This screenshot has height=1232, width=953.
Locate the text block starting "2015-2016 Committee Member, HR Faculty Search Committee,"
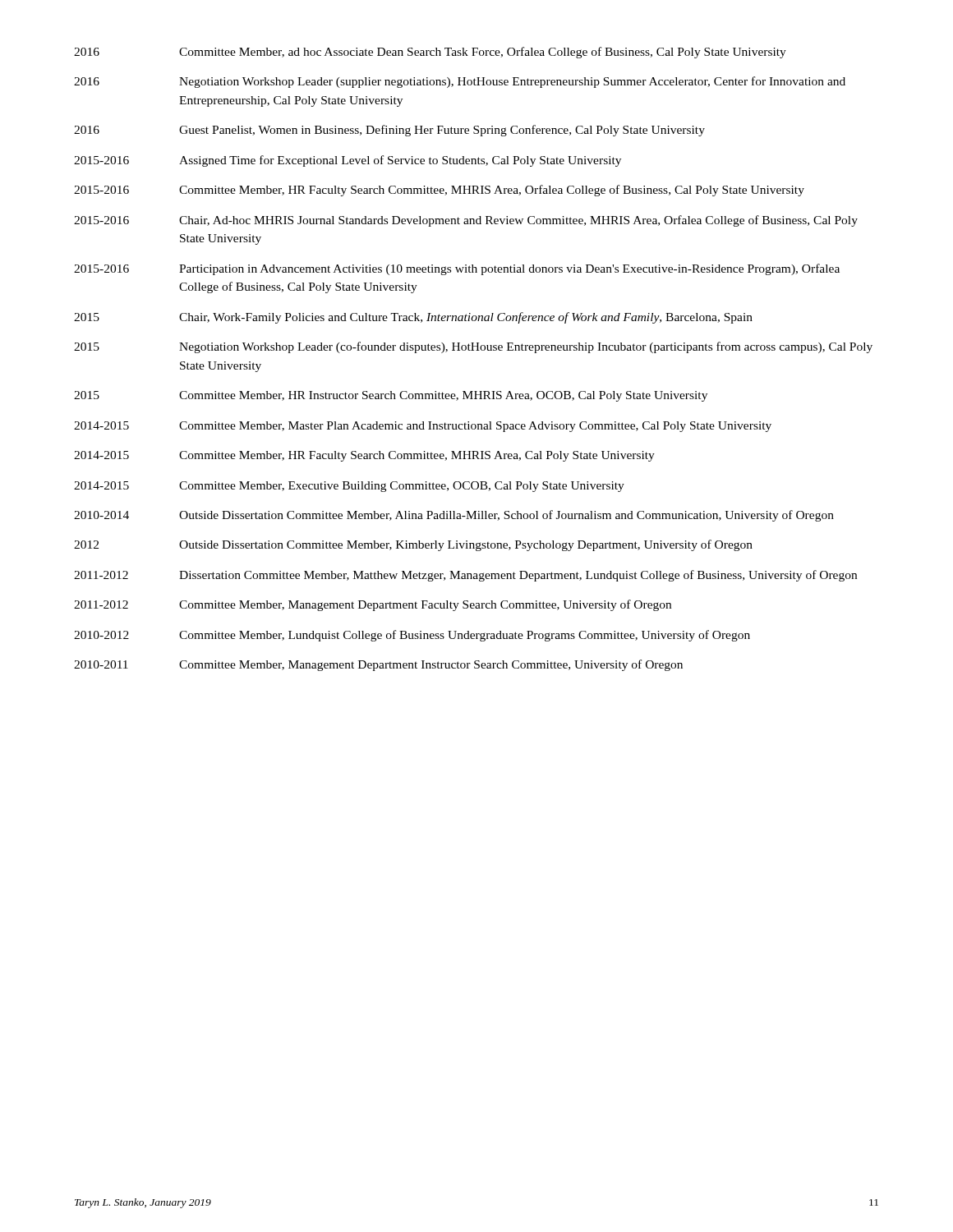click(x=476, y=190)
